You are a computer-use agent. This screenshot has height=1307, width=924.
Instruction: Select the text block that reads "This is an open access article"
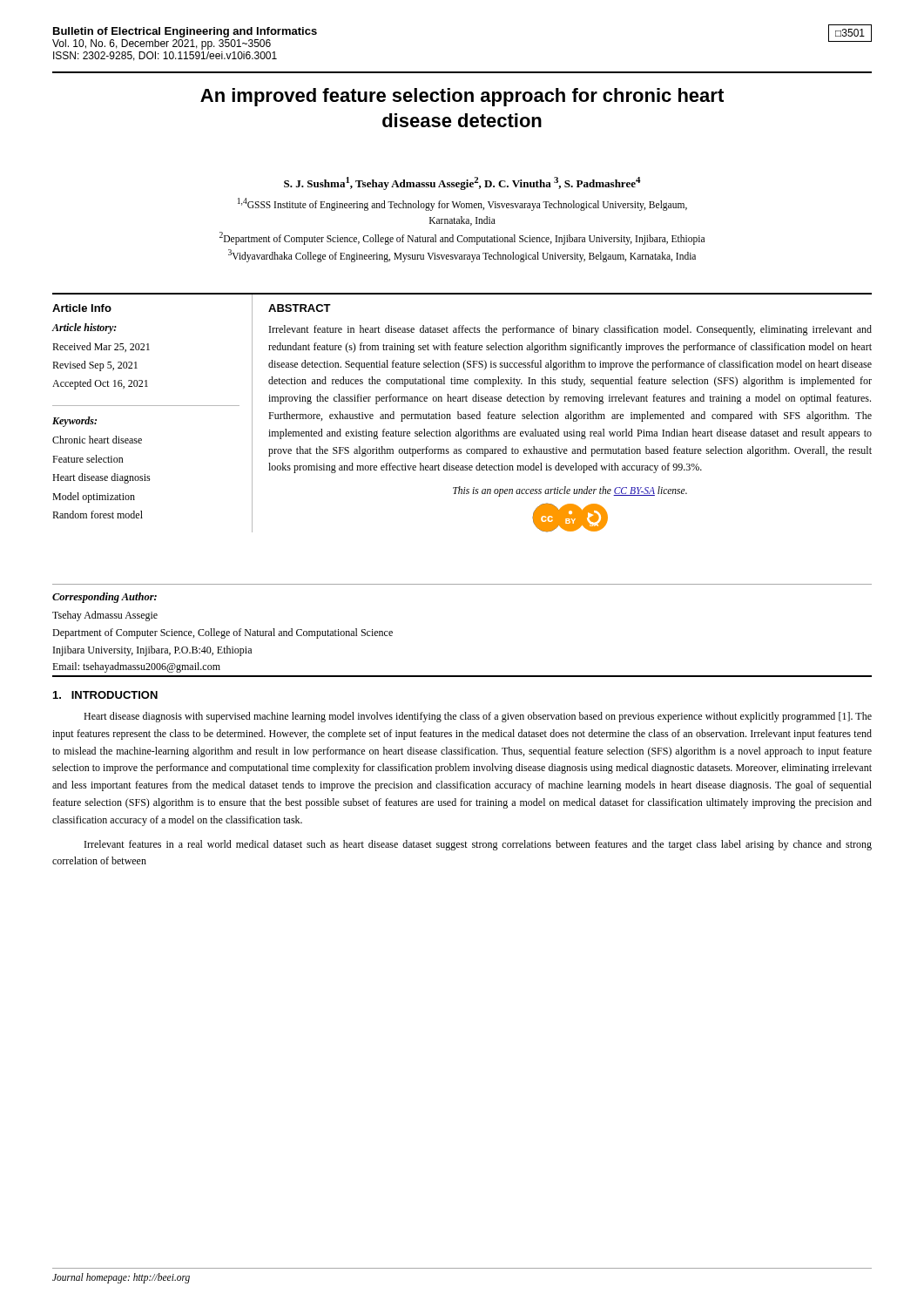coord(570,491)
